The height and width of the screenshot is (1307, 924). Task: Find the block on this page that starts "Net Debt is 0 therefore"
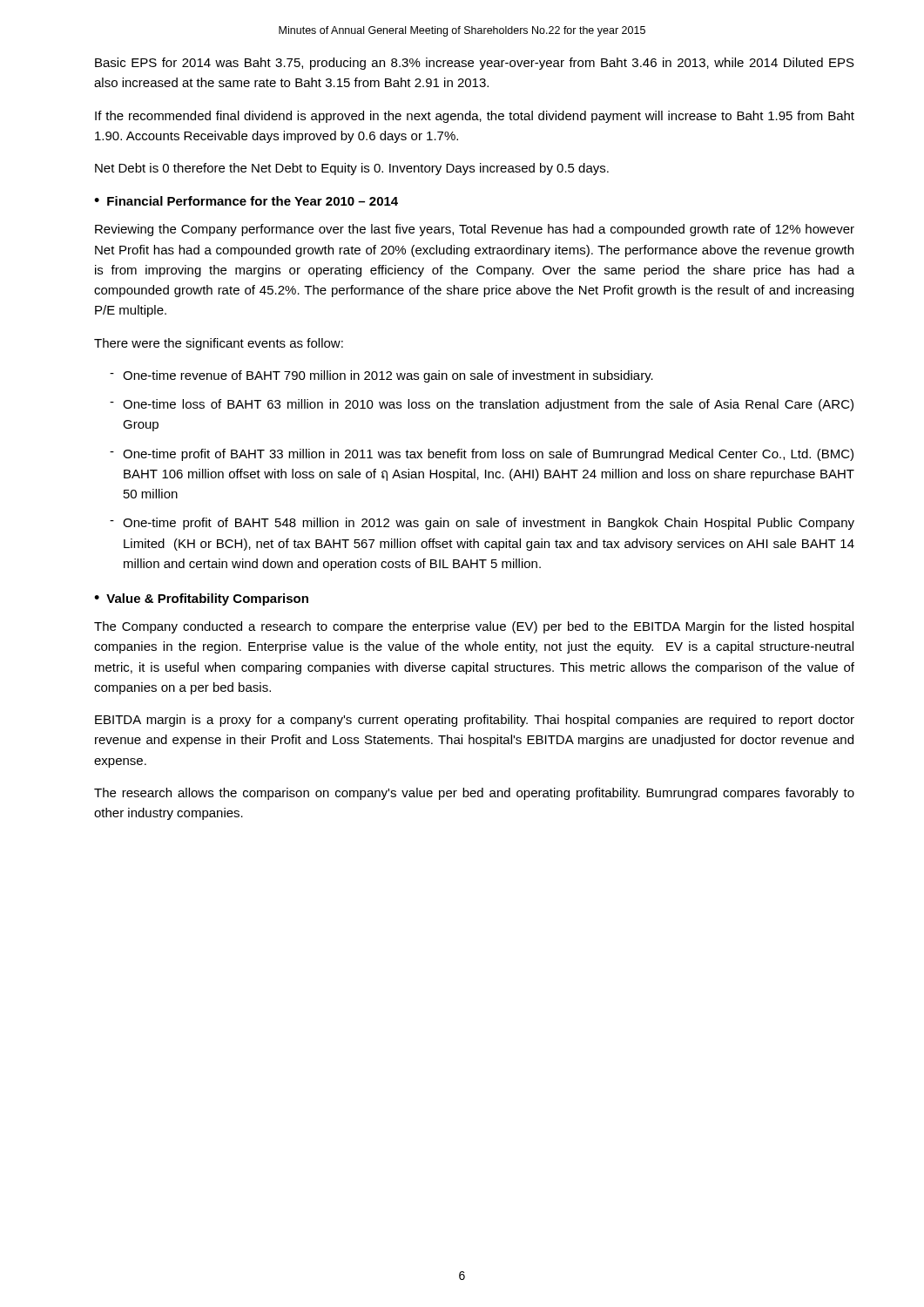click(352, 168)
